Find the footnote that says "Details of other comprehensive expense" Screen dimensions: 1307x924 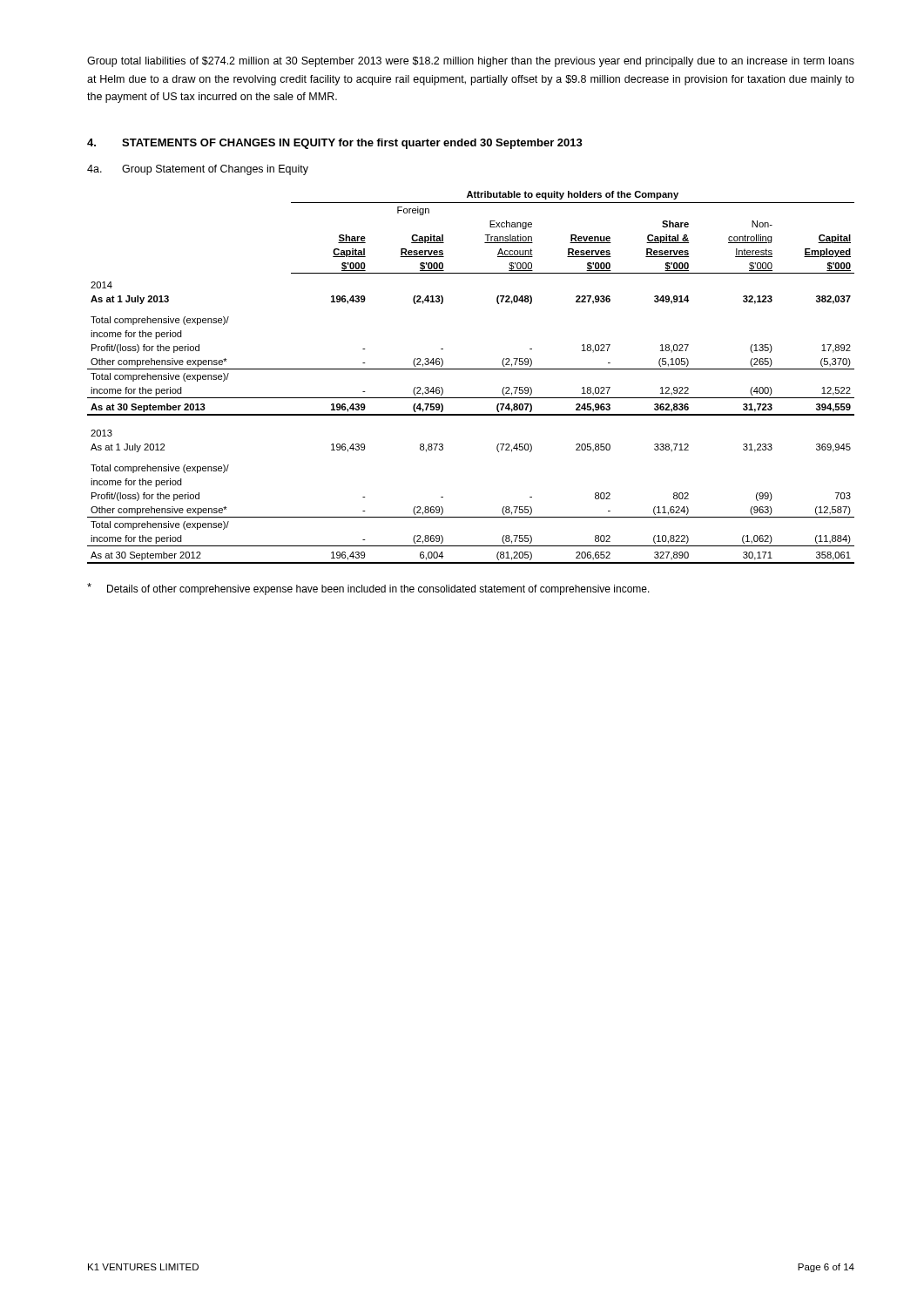[x=369, y=589]
